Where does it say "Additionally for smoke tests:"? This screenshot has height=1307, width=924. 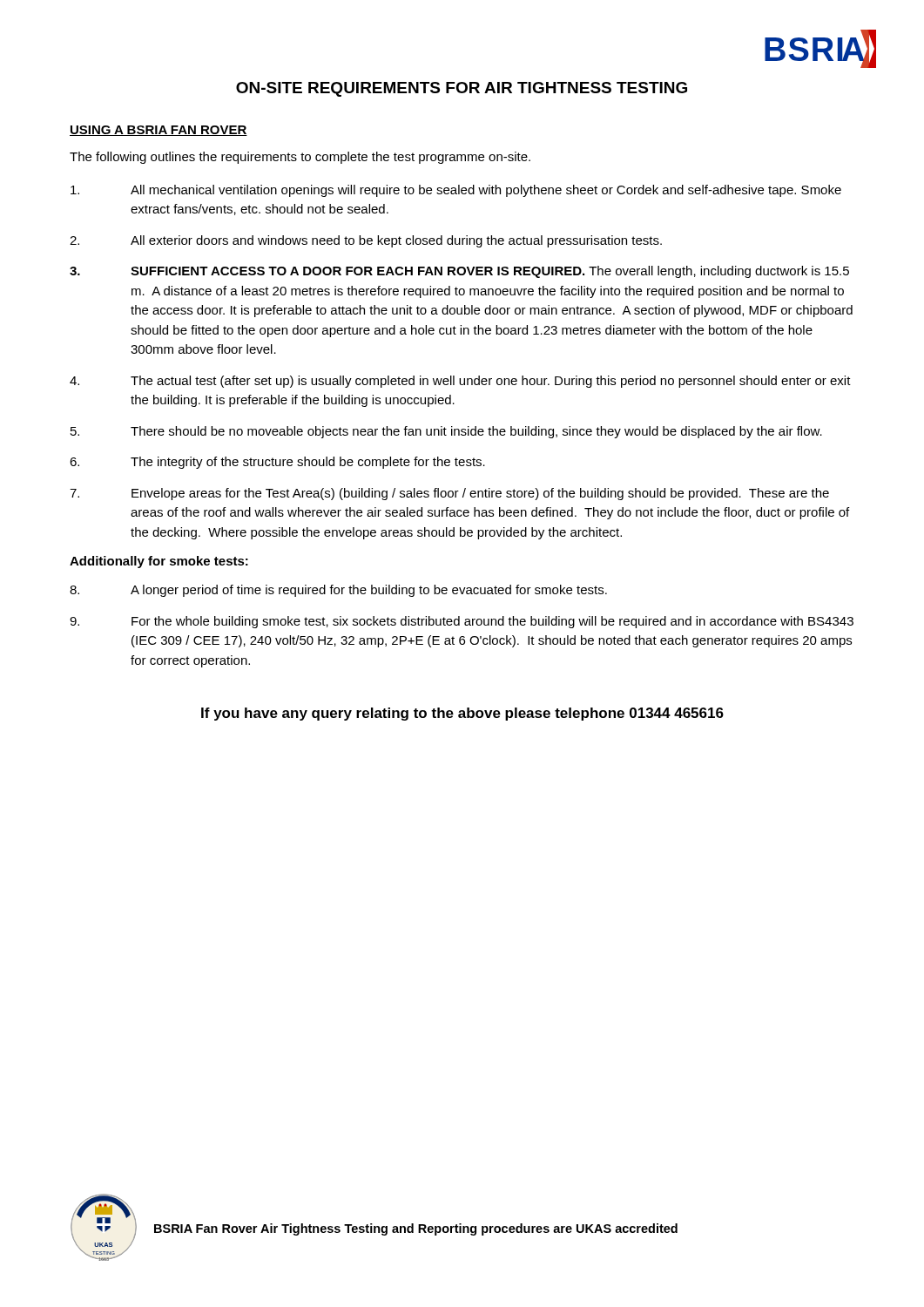tap(159, 561)
